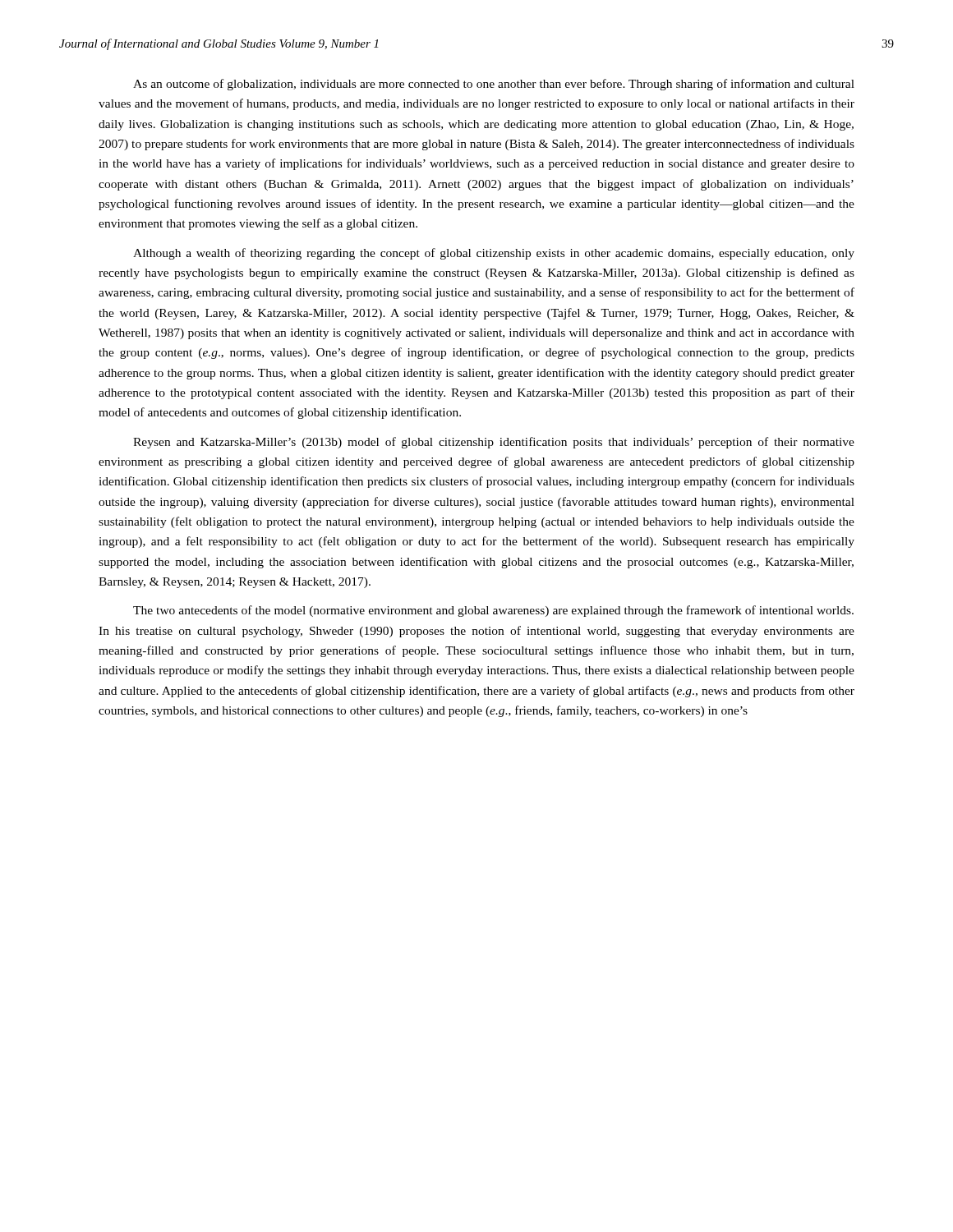This screenshot has width=953, height=1232.
Task: Select the region starting "The two antecedents of the model (normative environment"
Action: point(476,660)
